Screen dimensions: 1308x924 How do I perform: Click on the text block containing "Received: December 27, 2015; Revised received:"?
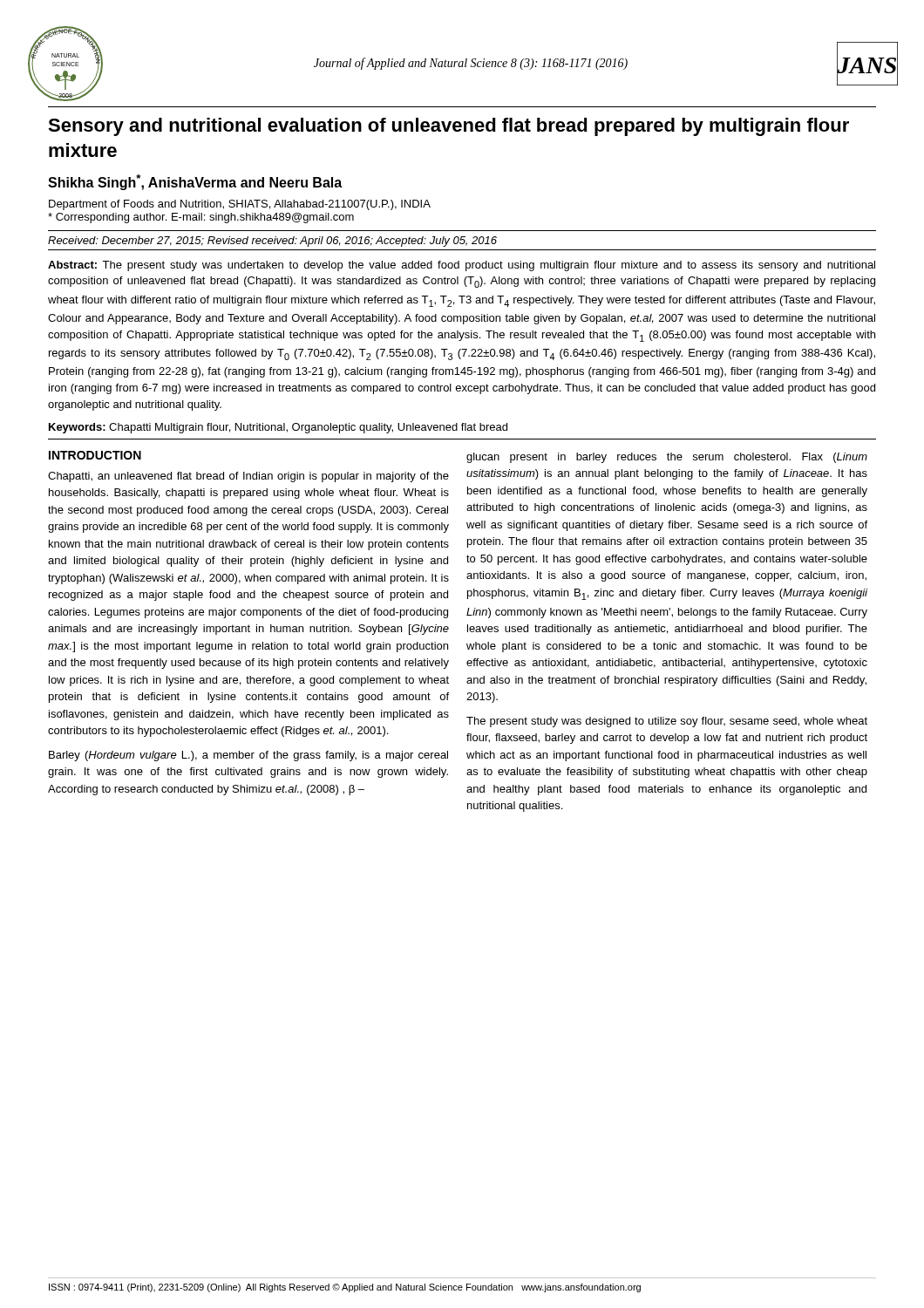coord(272,240)
